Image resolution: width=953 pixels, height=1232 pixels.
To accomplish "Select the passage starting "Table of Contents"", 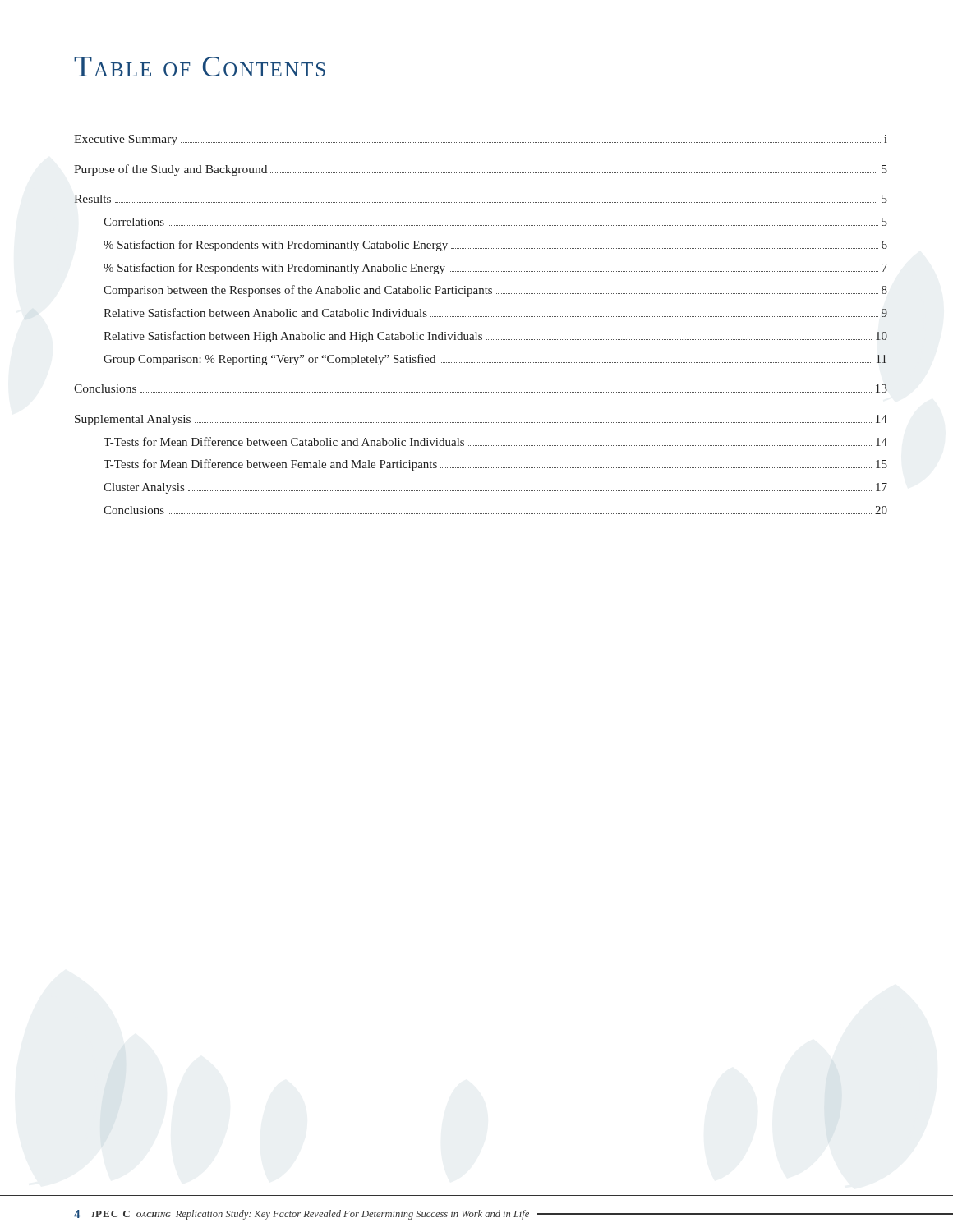I will pos(200,67).
